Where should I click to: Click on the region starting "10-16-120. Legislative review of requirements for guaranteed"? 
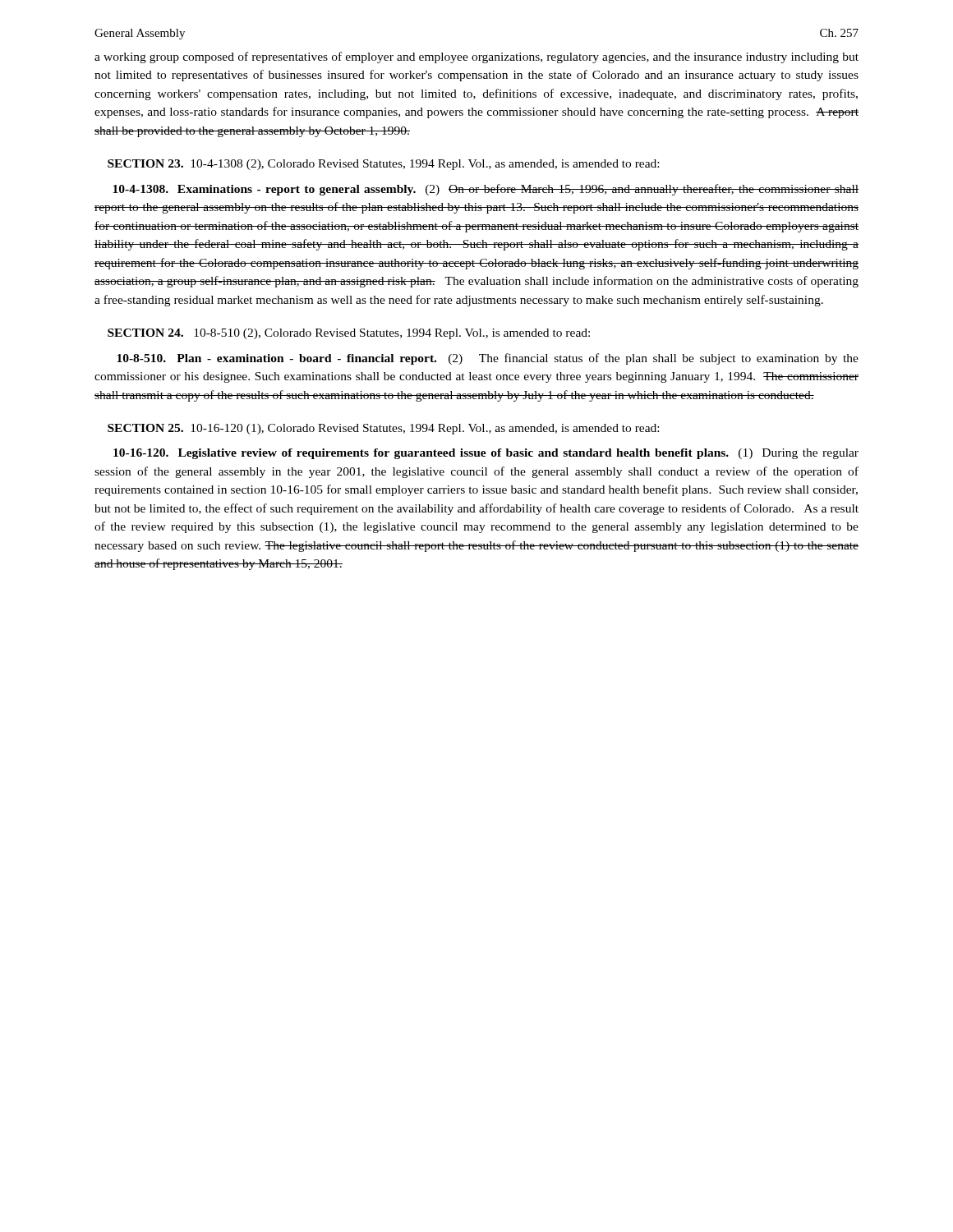coord(476,508)
